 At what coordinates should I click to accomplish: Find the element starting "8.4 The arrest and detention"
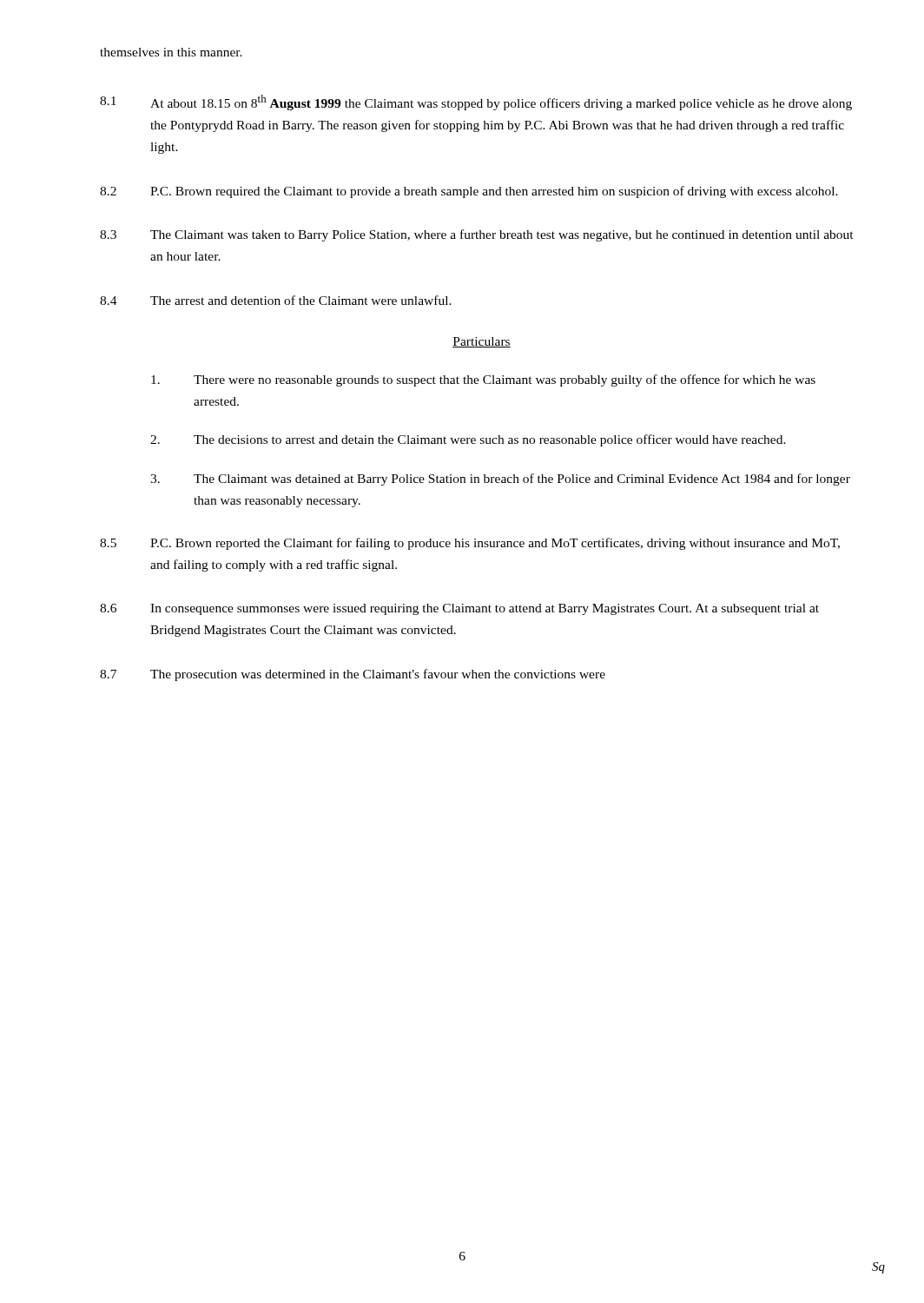pyautogui.click(x=276, y=301)
